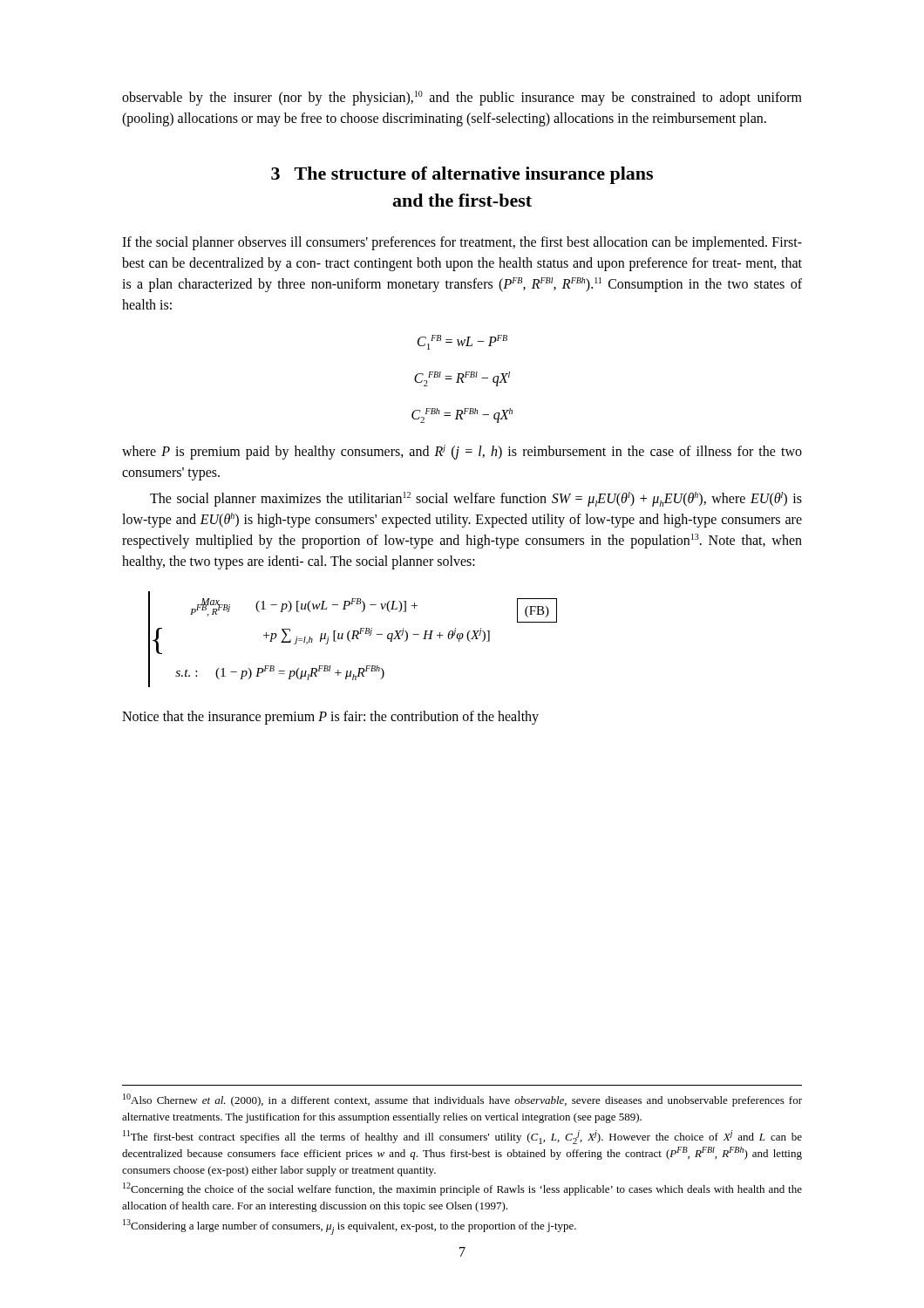The height and width of the screenshot is (1308, 924).
Task: Navigate to the block starting "C2FBh = RFBh"
Action: [462, 415]
